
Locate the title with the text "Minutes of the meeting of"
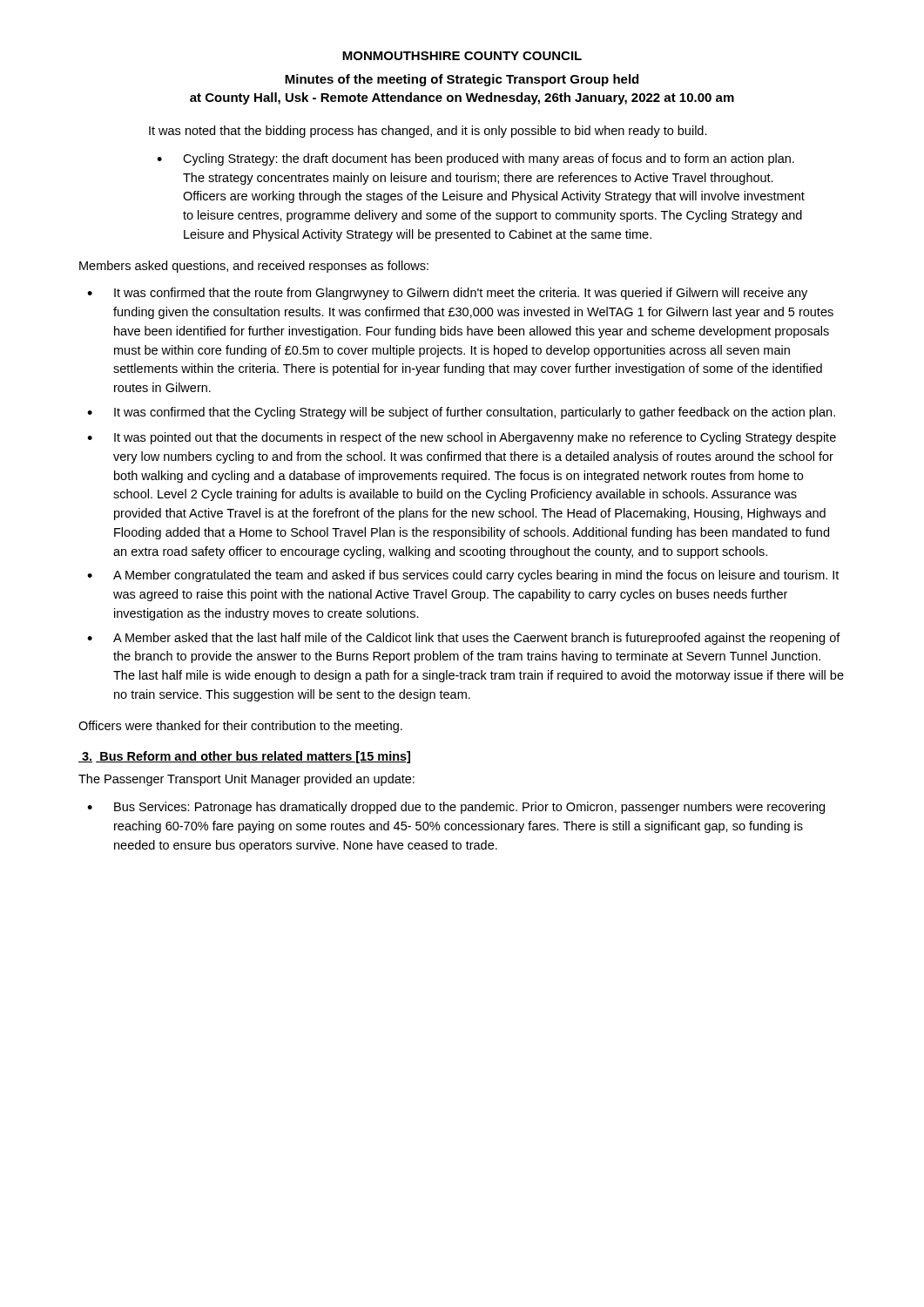[x=462, y=88]
